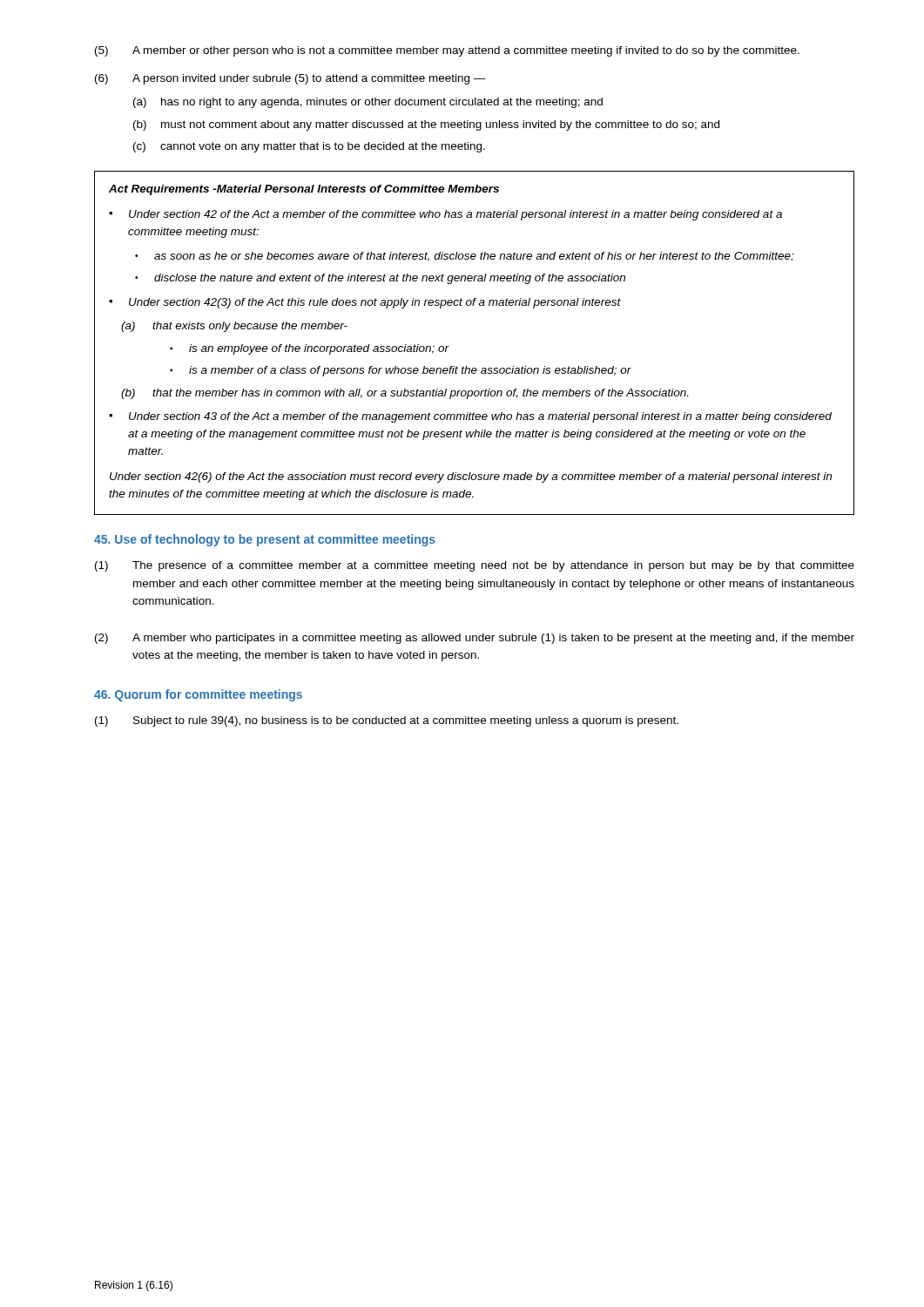Find the block on this page that starts "(1) Subject to rule"
Viewport: 924px width, 1307px height.
pyautogui.click(x=474, y=720)
